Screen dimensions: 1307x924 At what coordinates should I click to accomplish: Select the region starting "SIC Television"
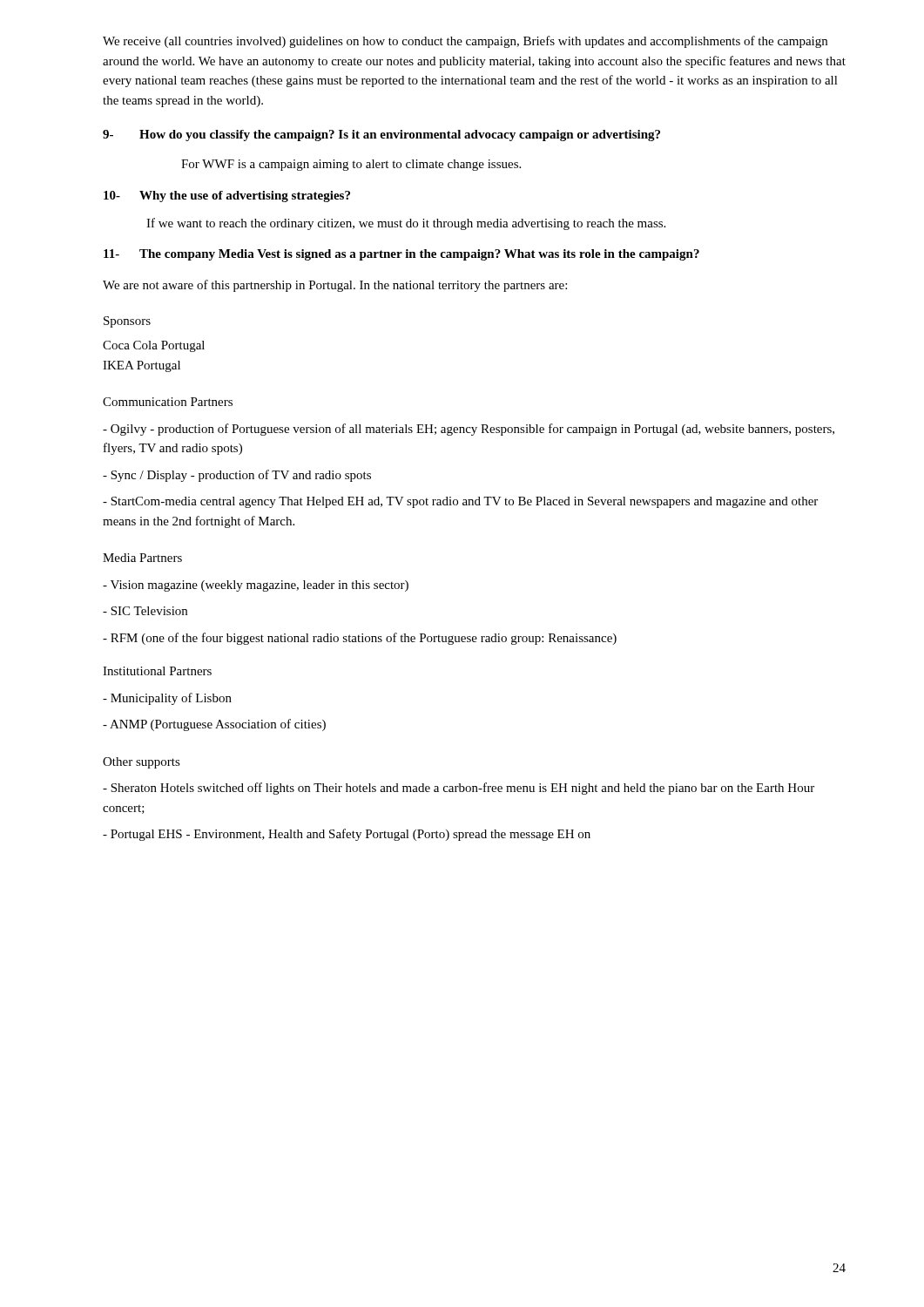[145, 611]
